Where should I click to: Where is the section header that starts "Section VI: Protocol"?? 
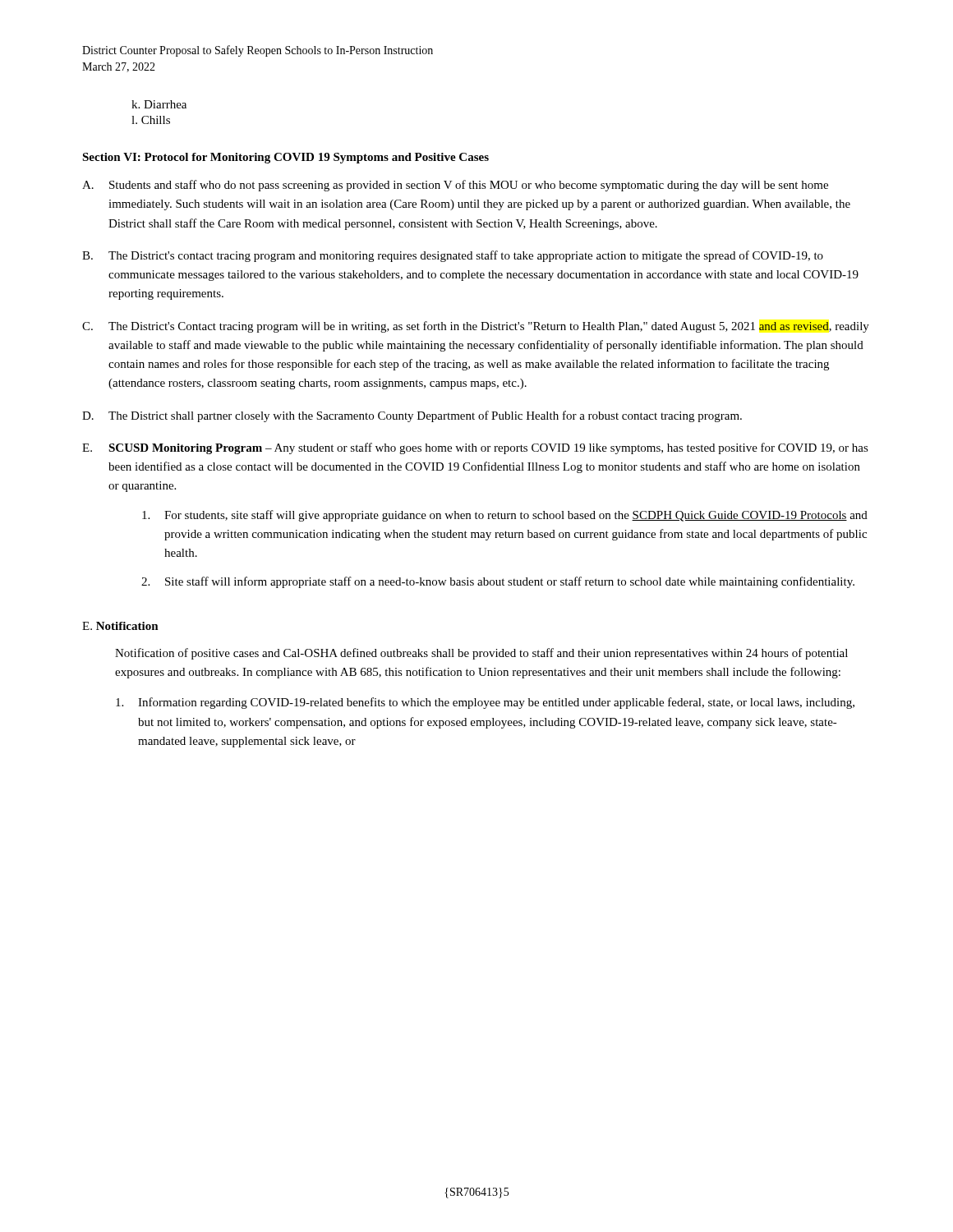pos(285,157)
